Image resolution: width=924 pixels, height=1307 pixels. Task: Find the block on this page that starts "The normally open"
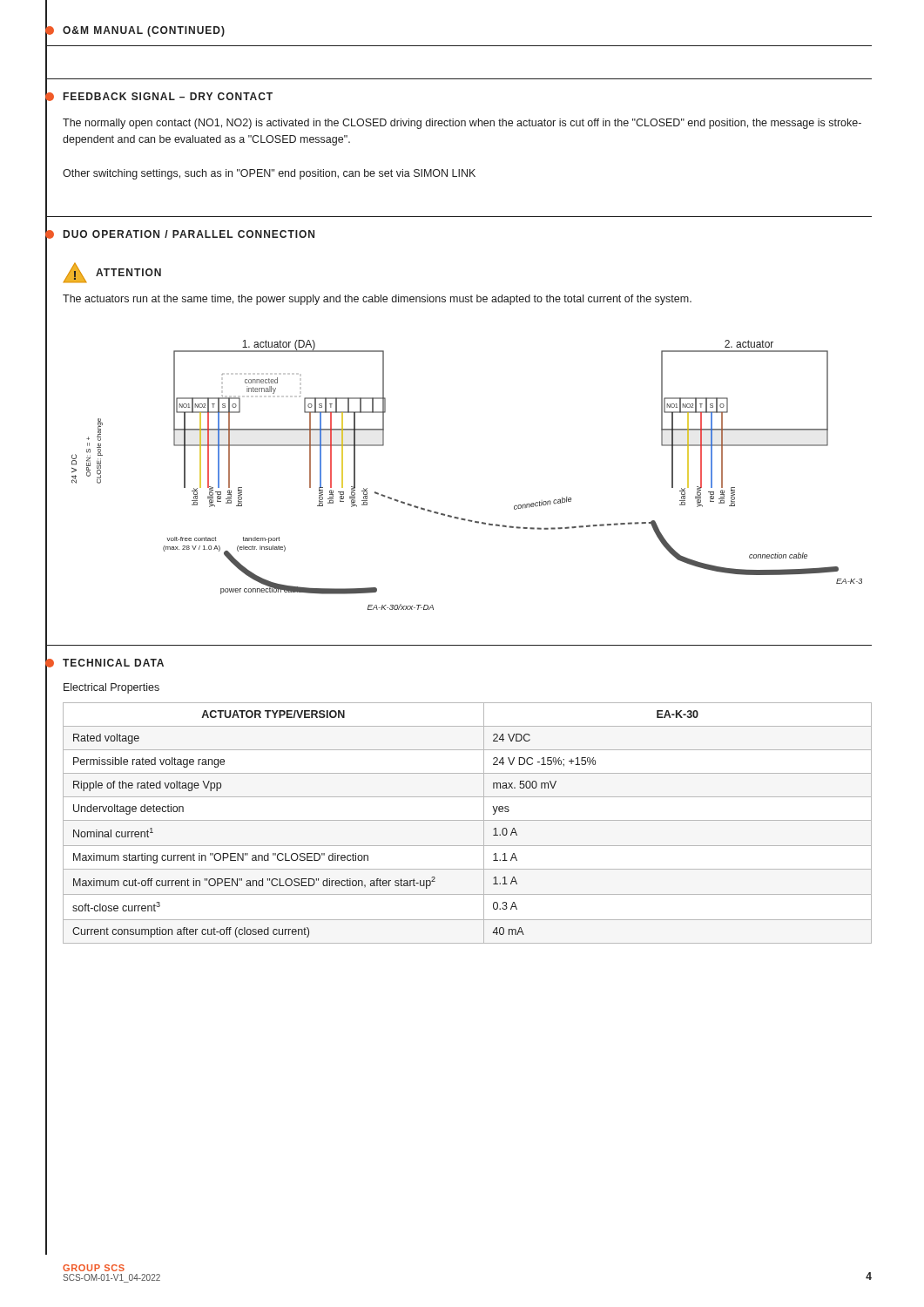[x=462, y=131]
